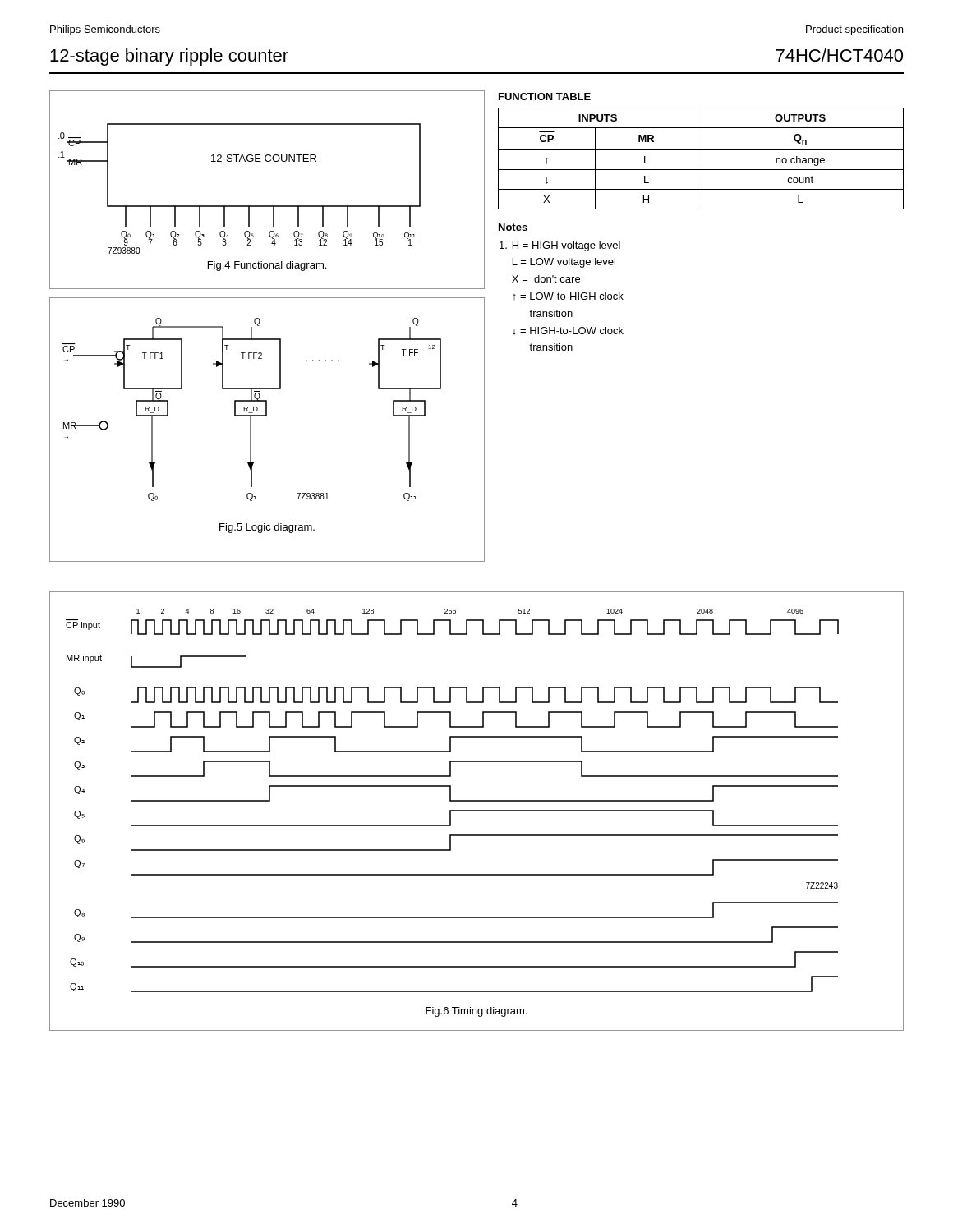Point to "FUNCTION TABLE"
The height and width of the screenshot is (1232, 953).
click(544, 96)
